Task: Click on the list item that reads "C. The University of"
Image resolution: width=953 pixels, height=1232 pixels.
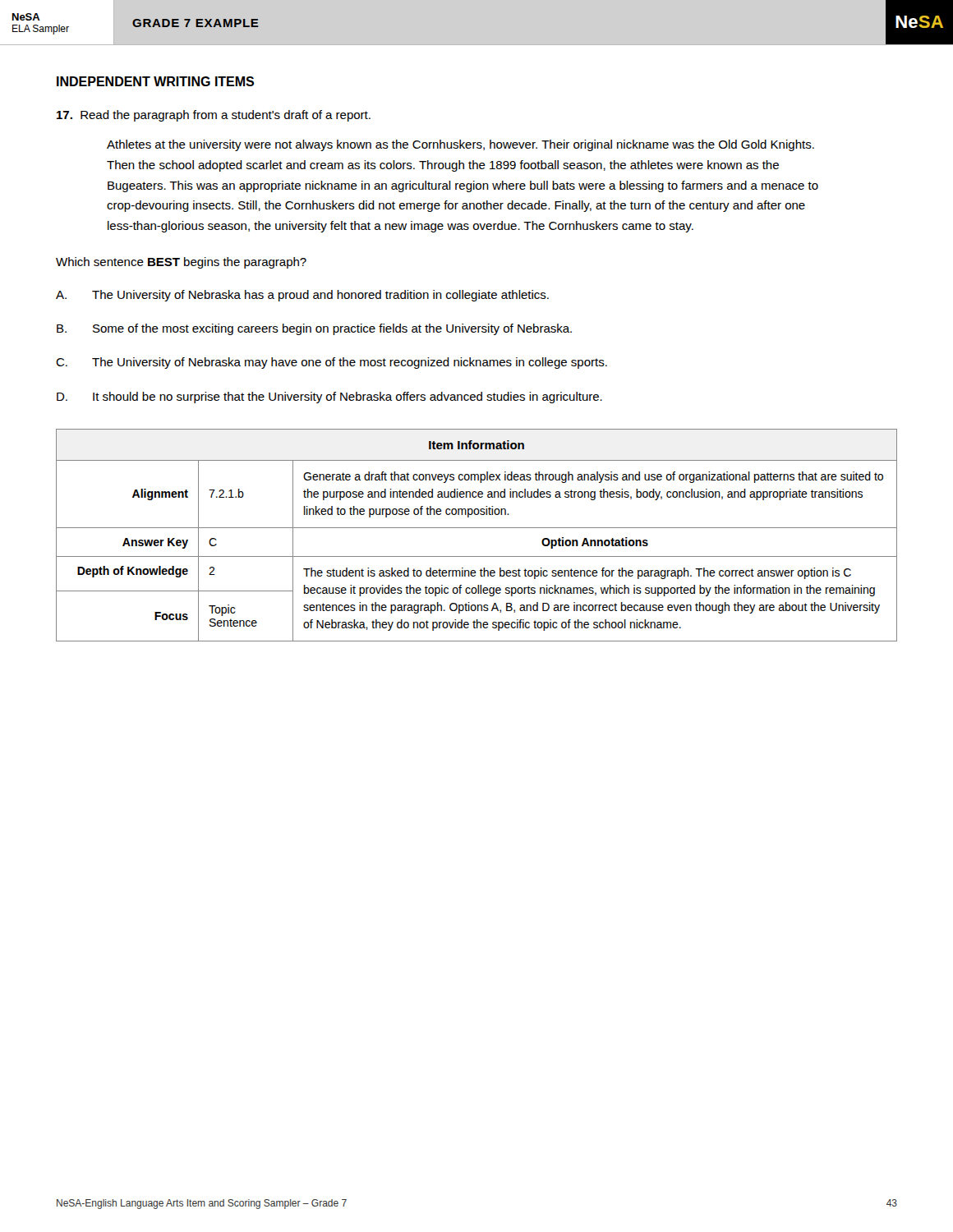Action: 332,362
